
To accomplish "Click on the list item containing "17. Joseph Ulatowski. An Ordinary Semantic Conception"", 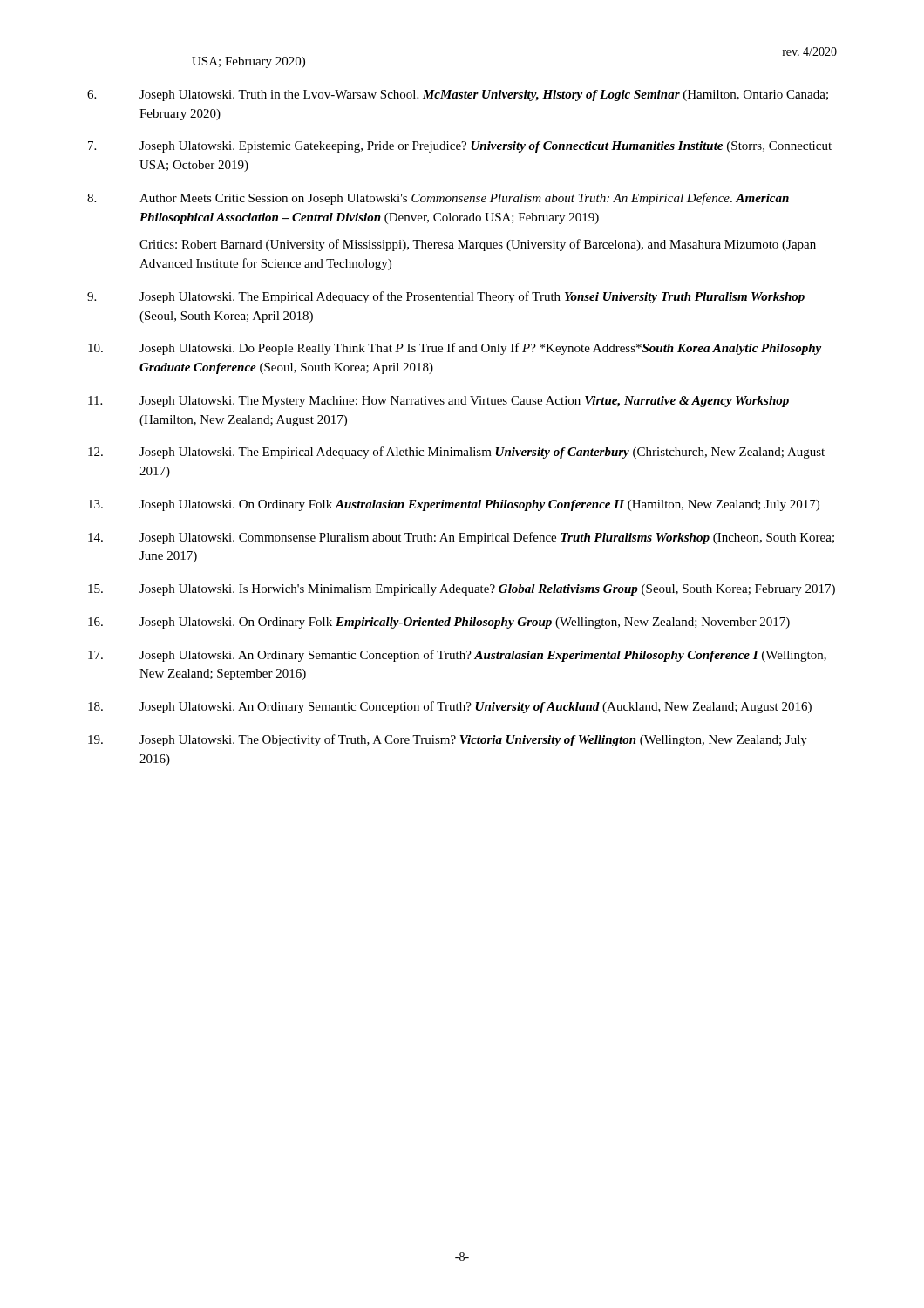I will click(x=462, y=665).
